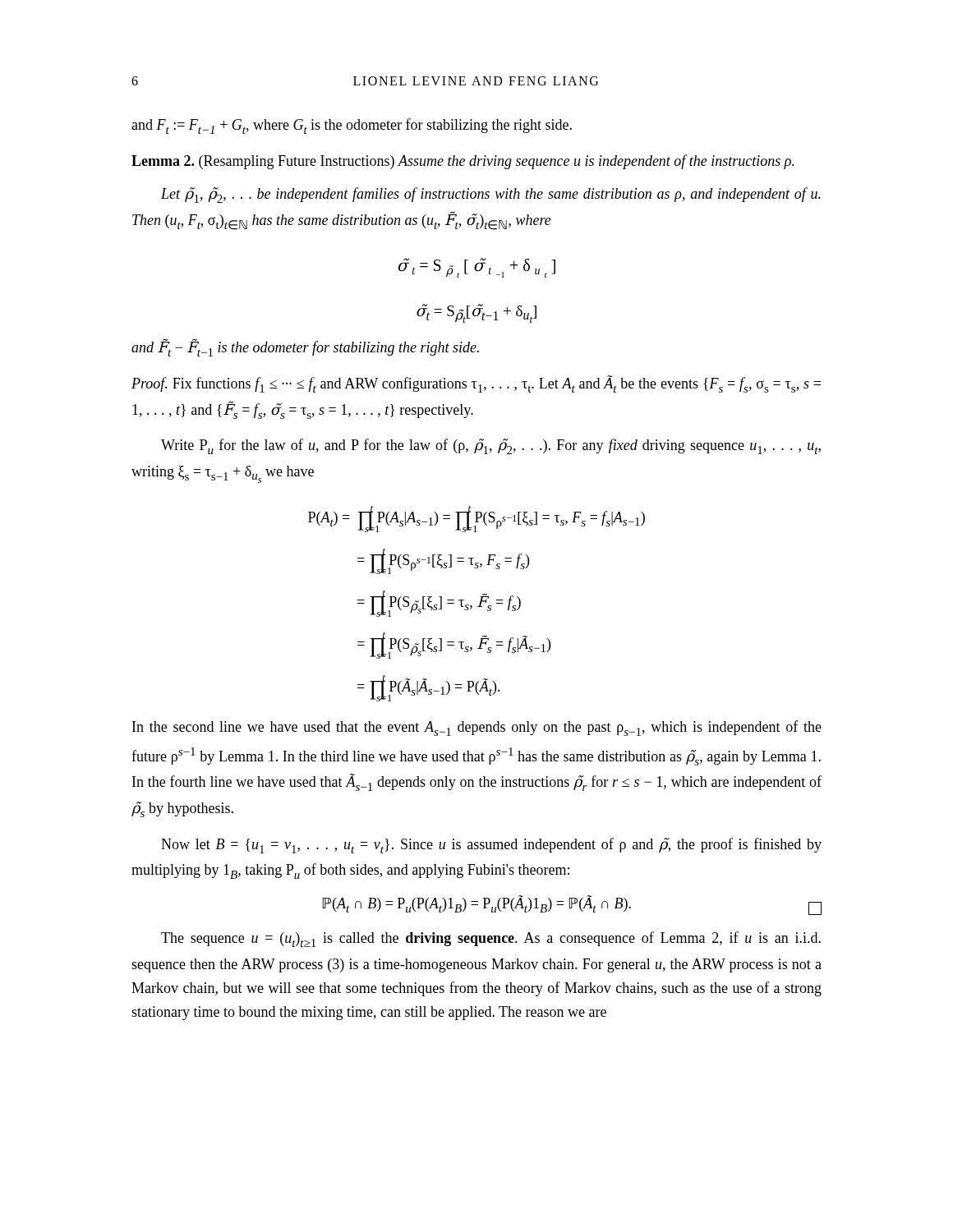Click the passage that begins "The sequence u = (ut)t≥1 is called"
The height and width of the screenshot is (1232, 953).
pos(476,975)
